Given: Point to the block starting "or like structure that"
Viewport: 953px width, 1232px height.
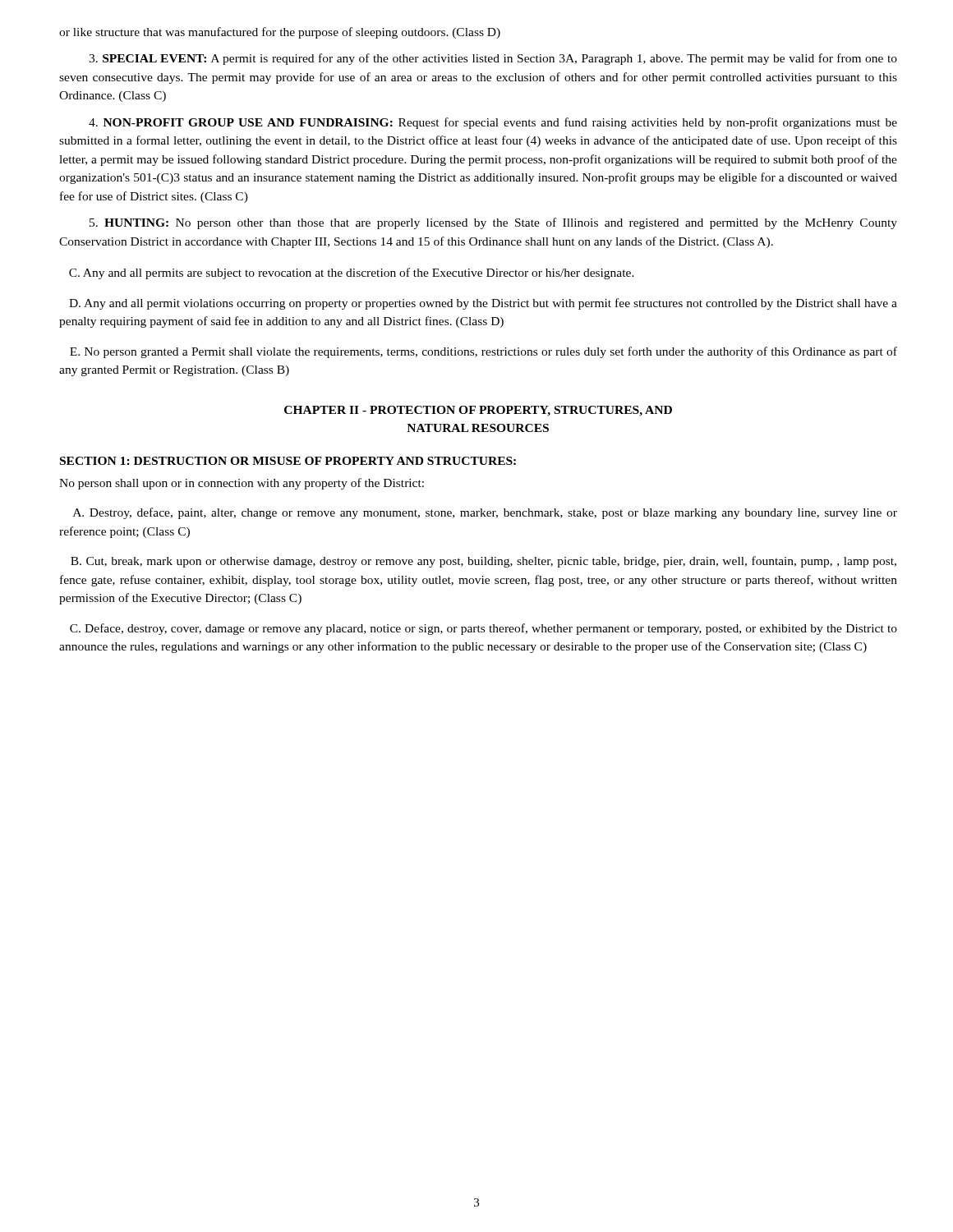Looking at the screenshot, I should [x=478, y=32].
